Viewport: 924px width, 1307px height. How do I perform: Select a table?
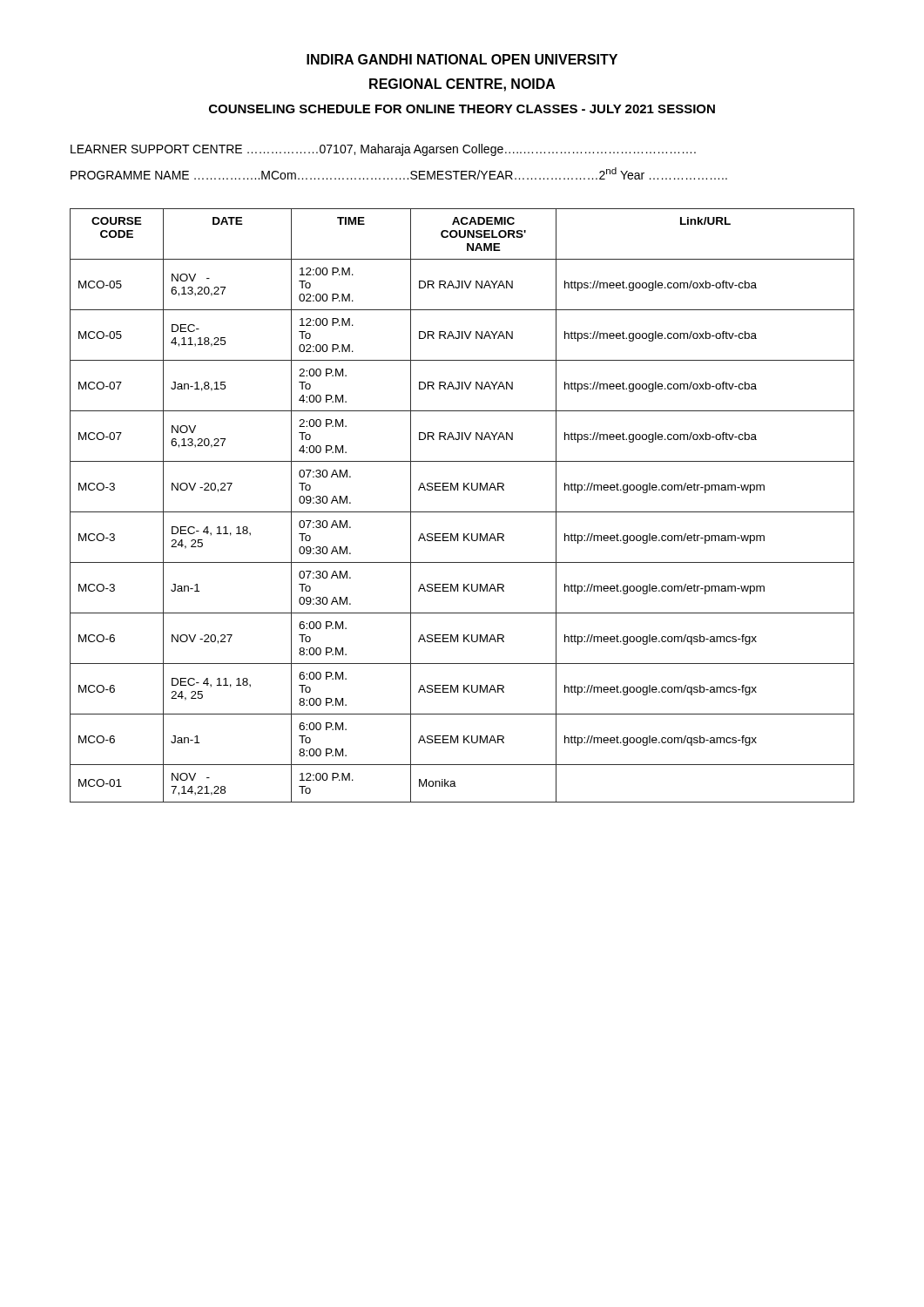[x=462, y=505]
